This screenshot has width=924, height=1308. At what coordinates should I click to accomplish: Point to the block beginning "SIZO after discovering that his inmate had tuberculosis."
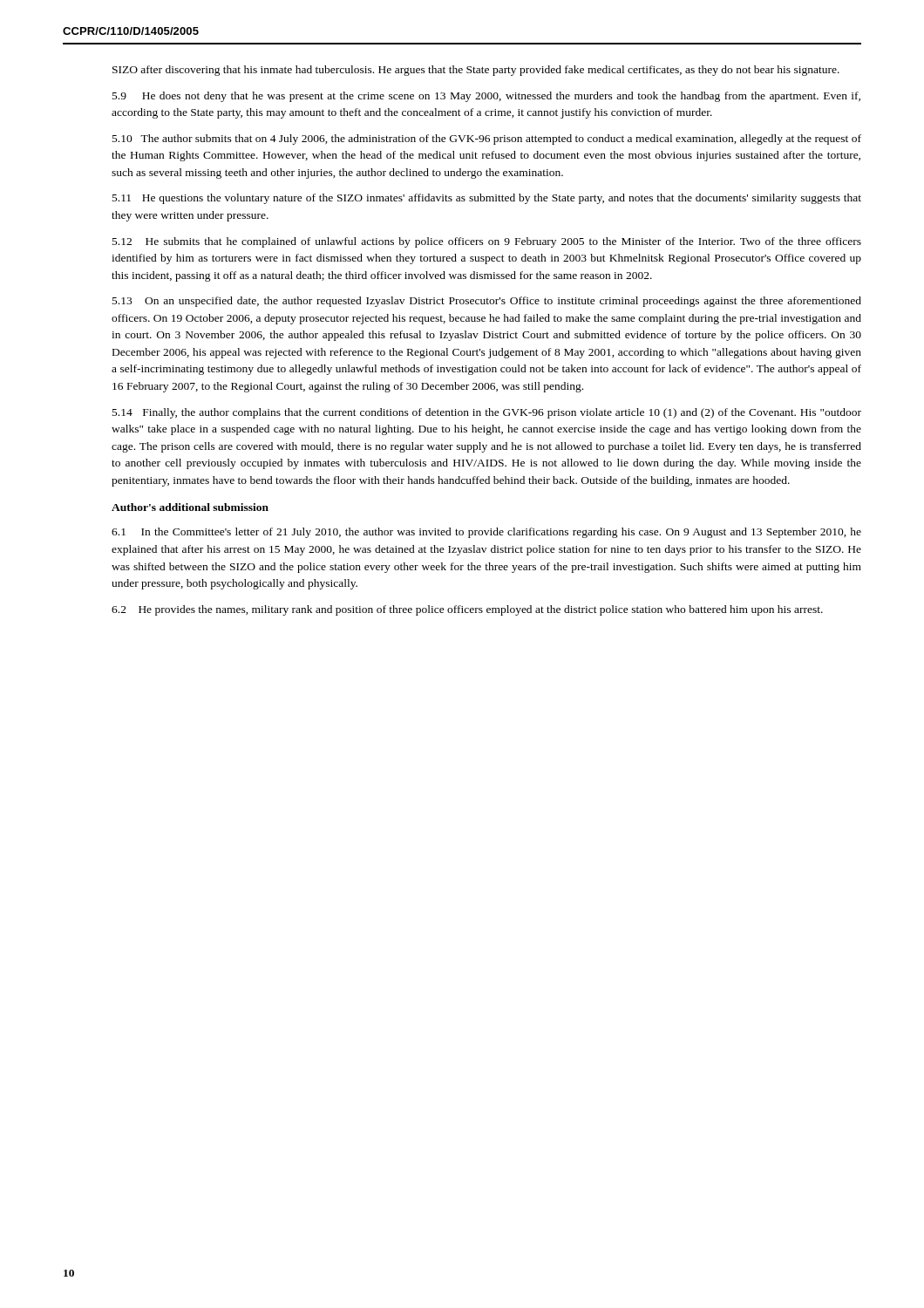pos(476,69)
